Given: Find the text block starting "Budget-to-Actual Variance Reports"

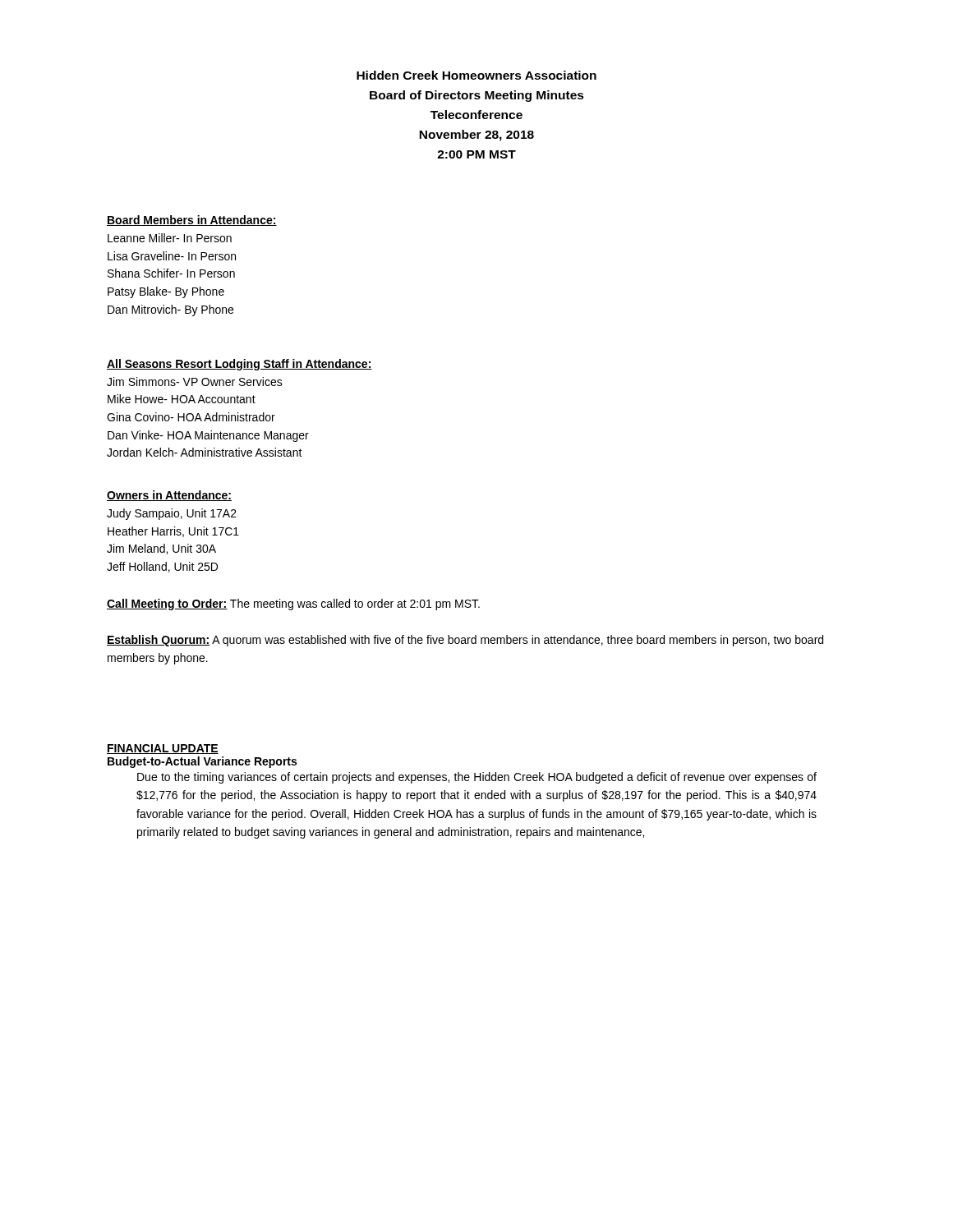Looking at the screenshot, I should point(202,761).
